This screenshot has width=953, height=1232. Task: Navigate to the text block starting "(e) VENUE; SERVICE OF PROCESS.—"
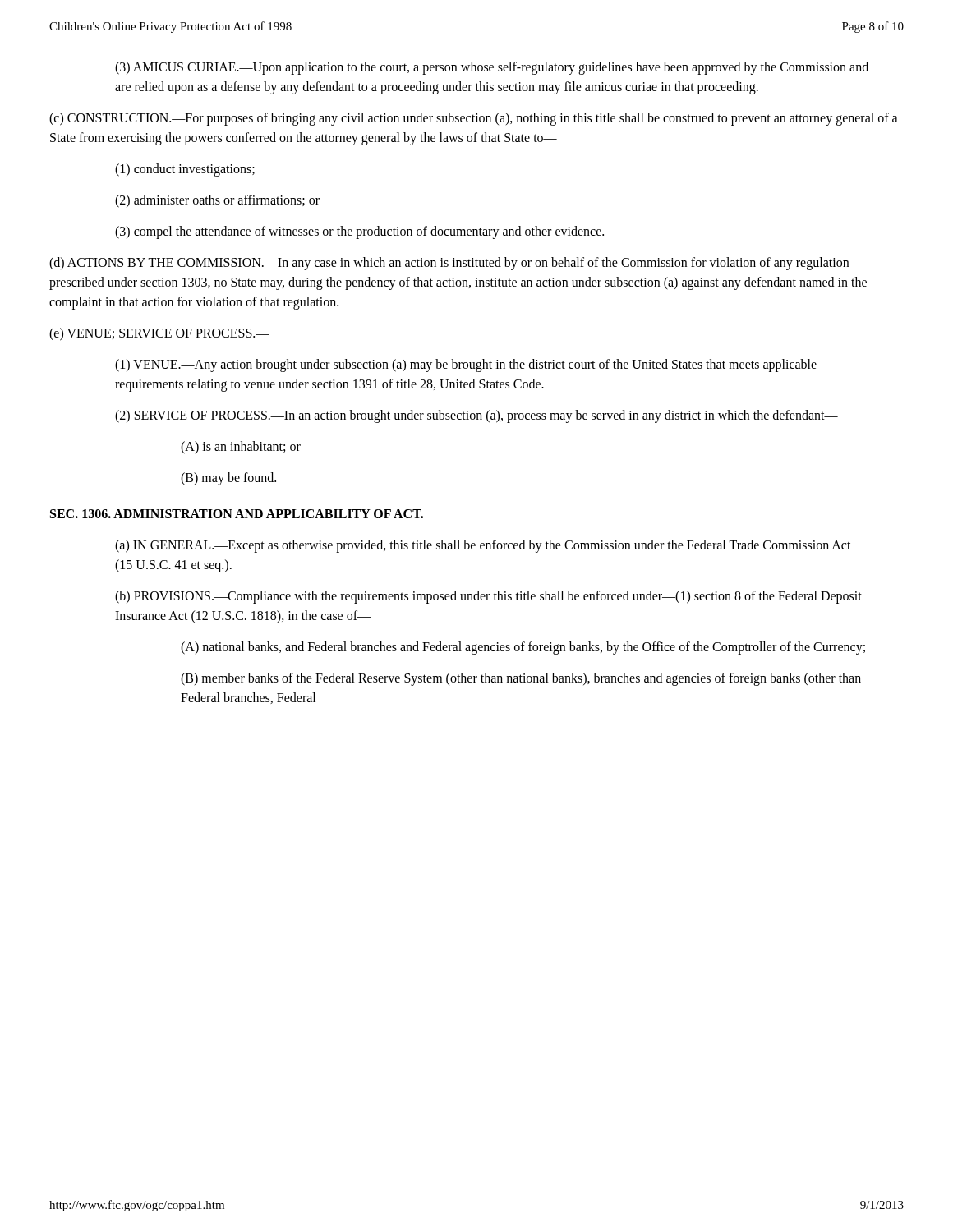[x=159, y=333]
